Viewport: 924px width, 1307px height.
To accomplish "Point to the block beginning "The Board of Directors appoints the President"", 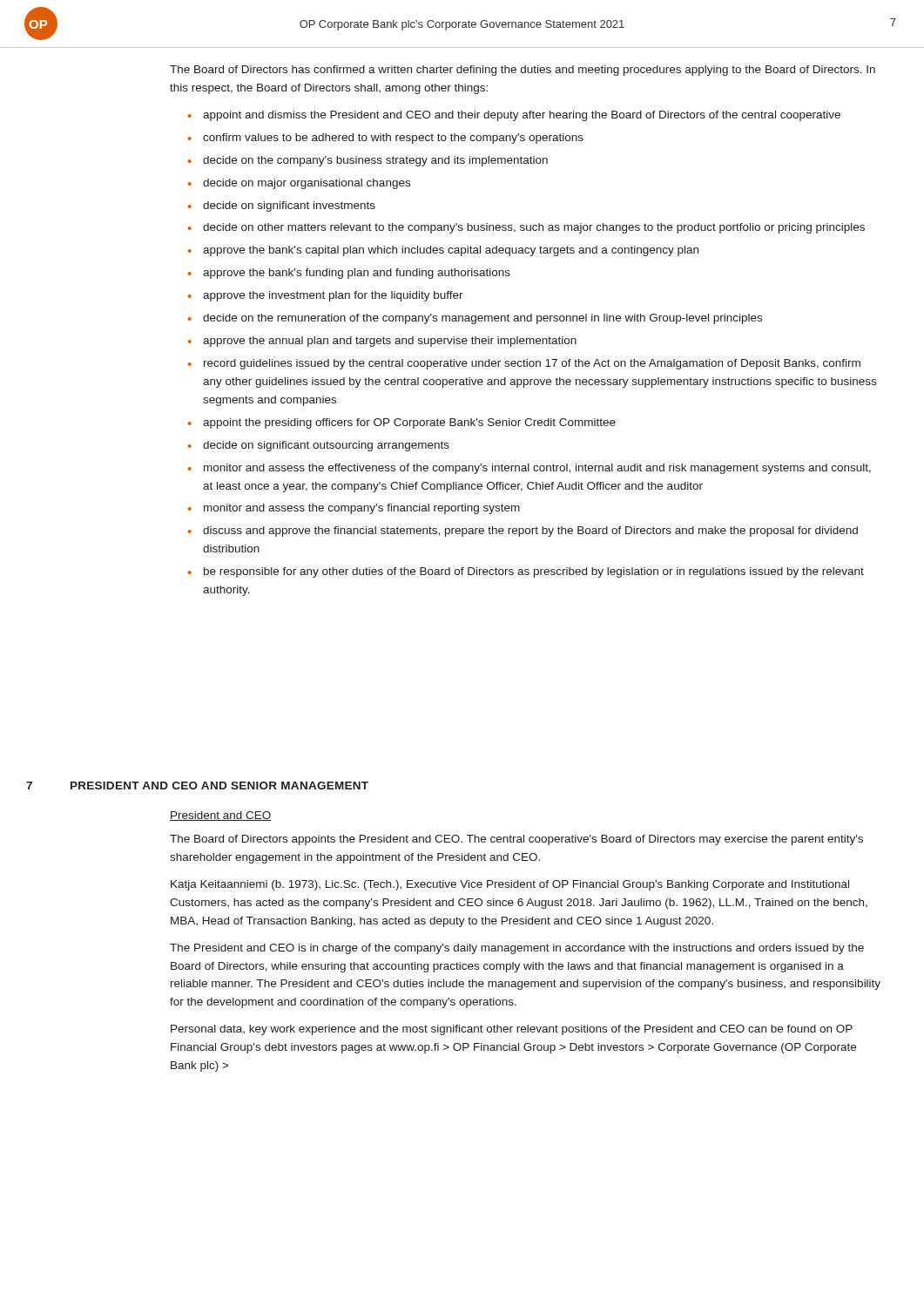I will (517, 848).
